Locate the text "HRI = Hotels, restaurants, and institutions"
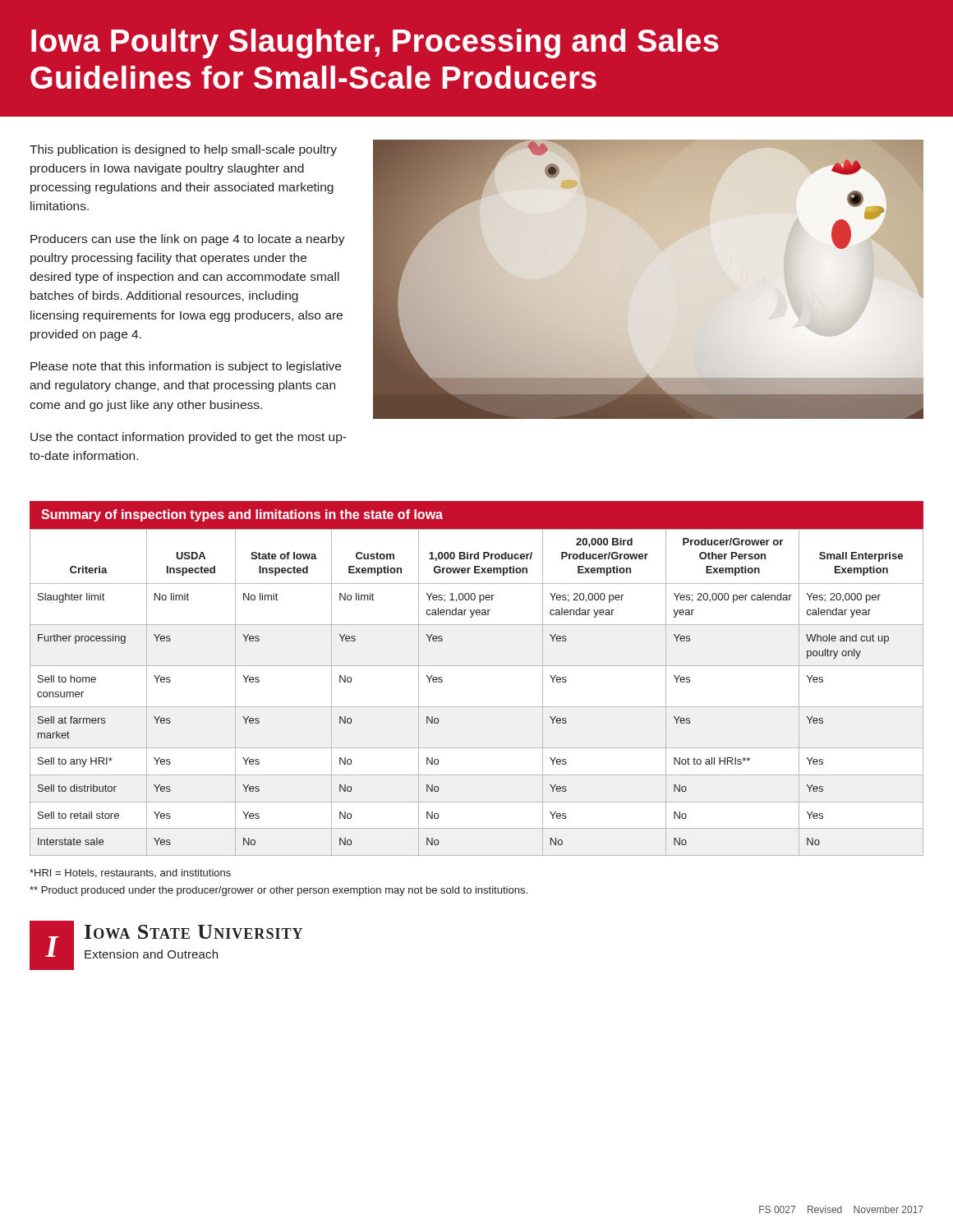Viewport: 953px width, 1232px height. [x=130, y=873]
